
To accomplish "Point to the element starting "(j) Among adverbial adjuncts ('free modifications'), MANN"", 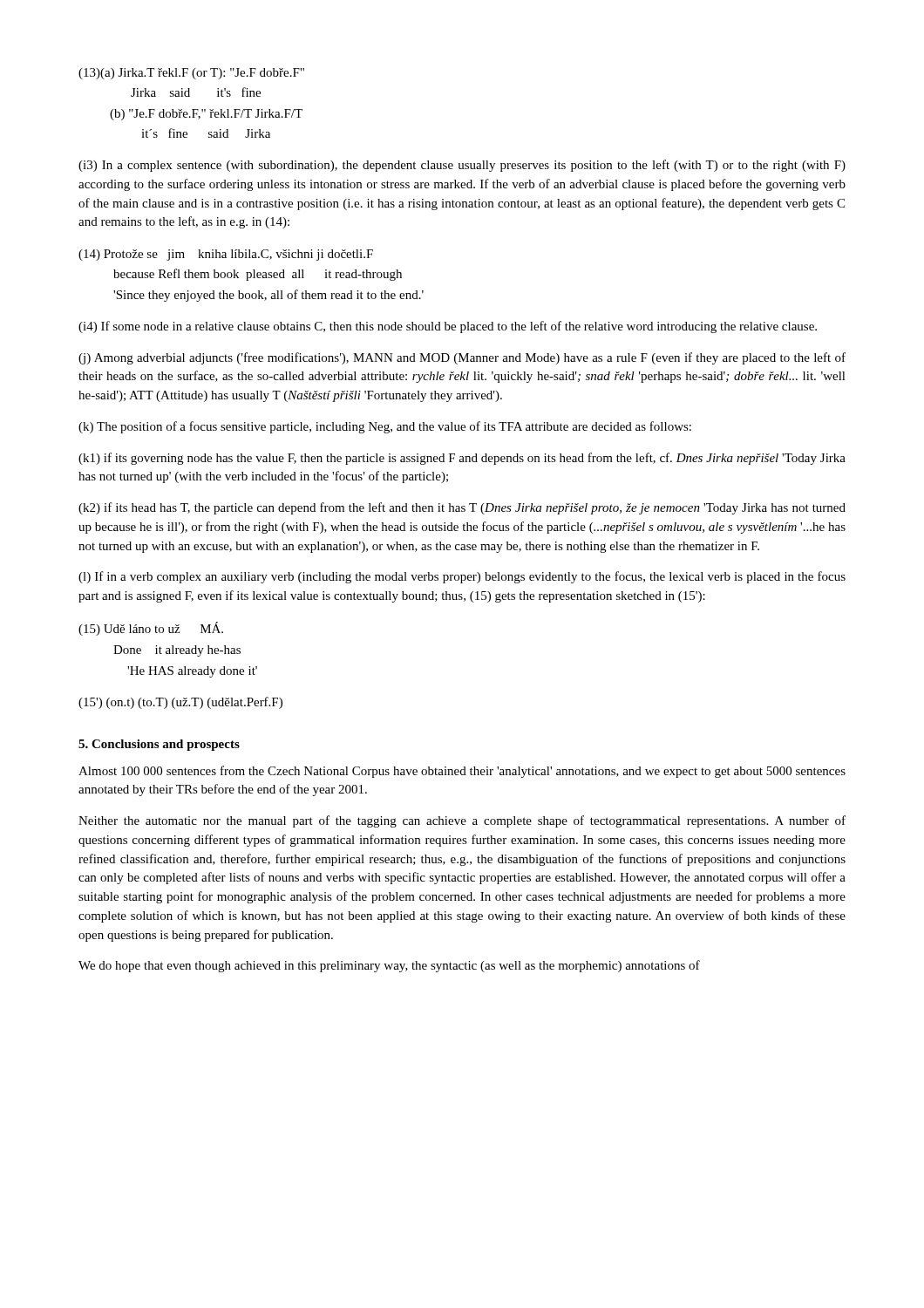I will tap(462, 377).
